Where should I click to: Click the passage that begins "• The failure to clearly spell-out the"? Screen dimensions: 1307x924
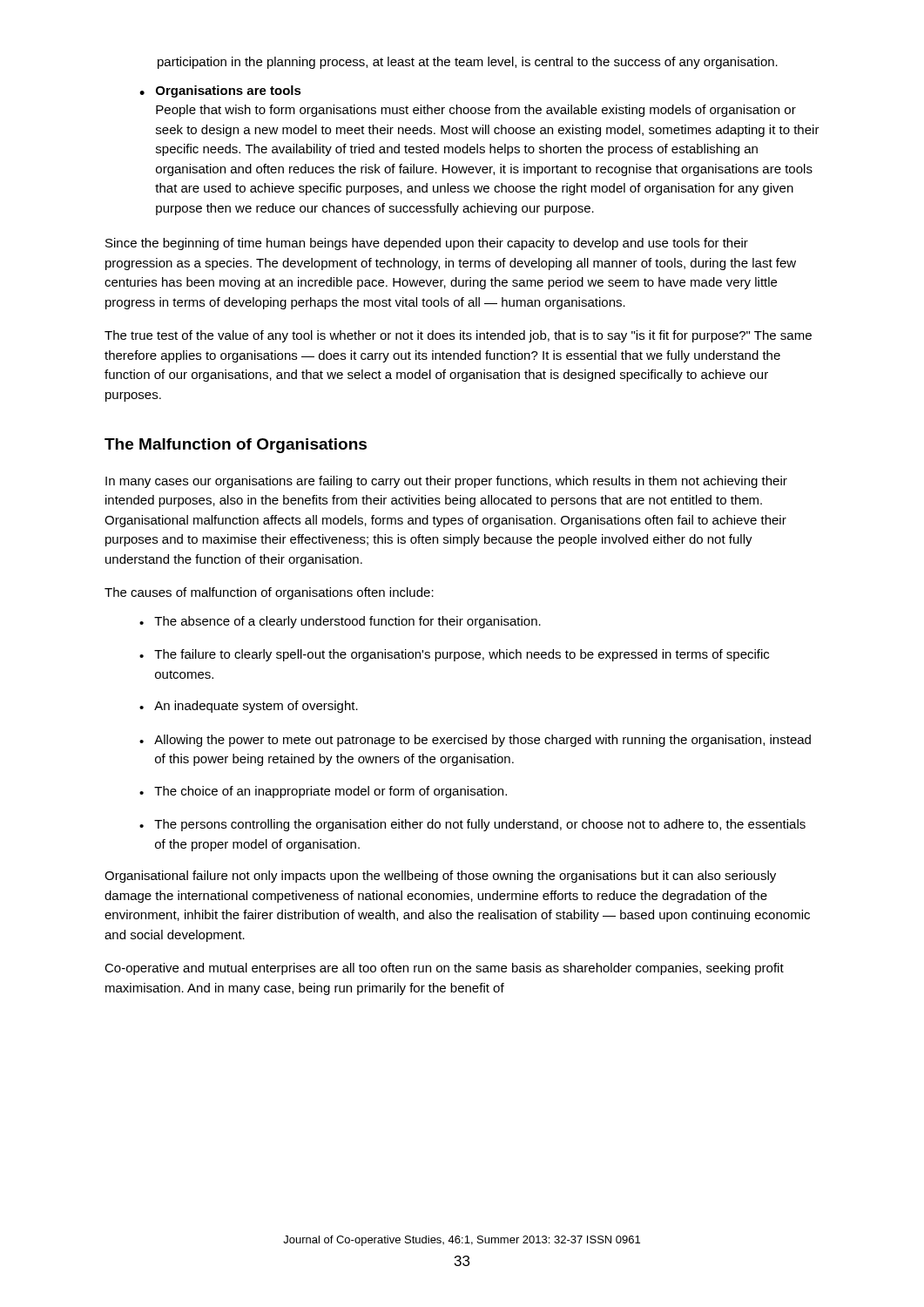(479, 664)
